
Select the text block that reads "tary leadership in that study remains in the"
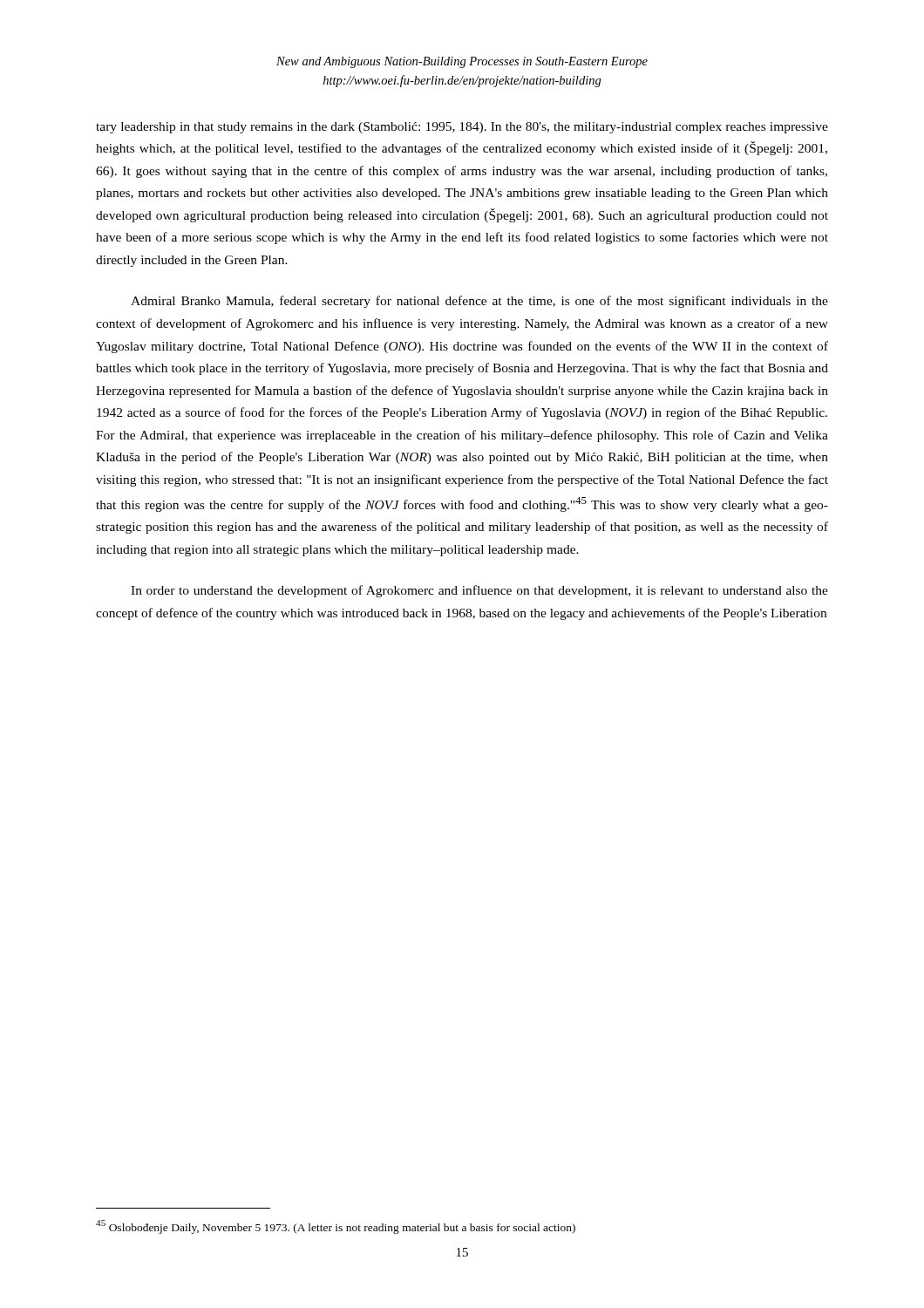pos(462,192)
